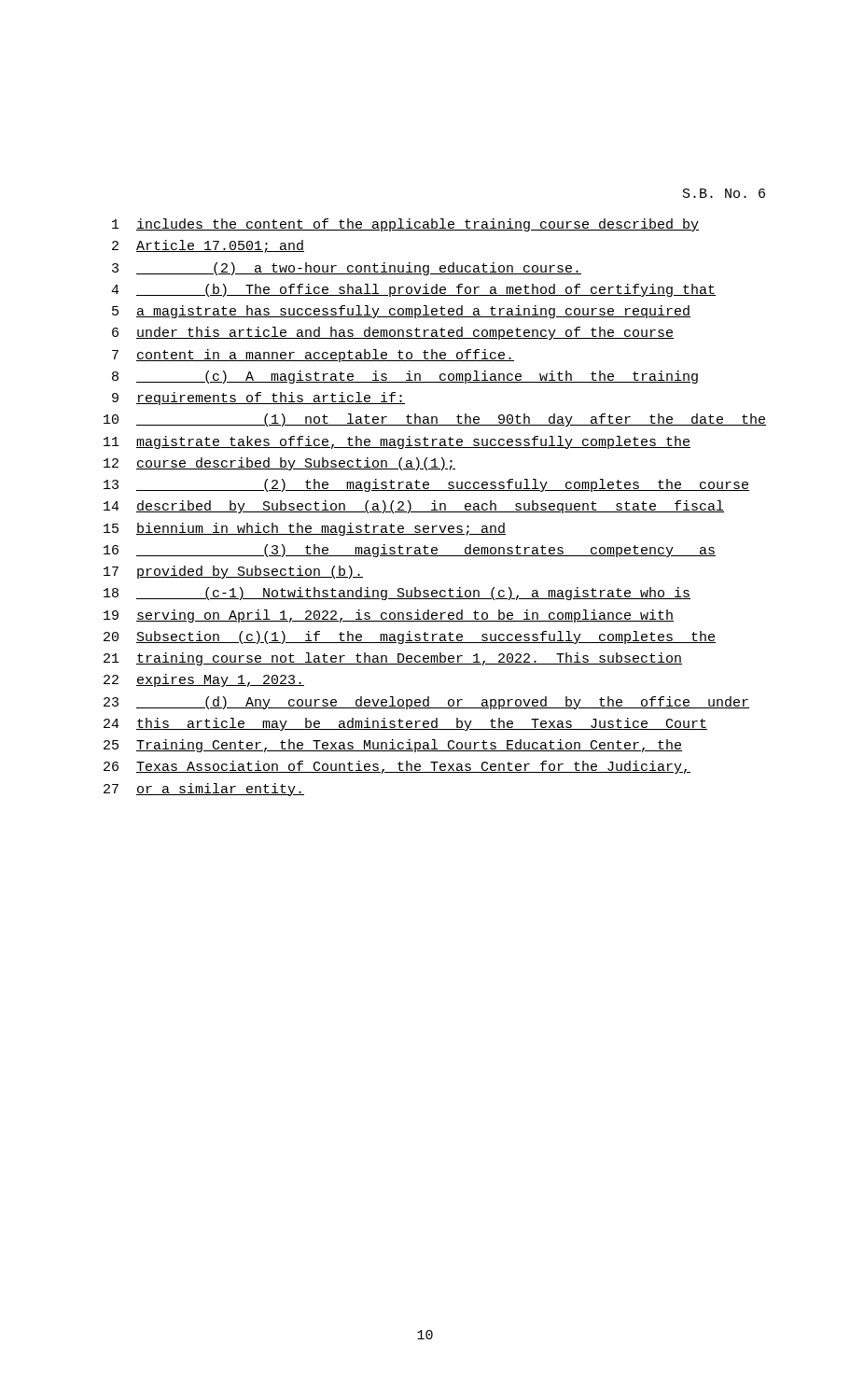Locate the list item with the text "21 training course not"
This screenshot has height=1400, width=850.
click(425, 659)
